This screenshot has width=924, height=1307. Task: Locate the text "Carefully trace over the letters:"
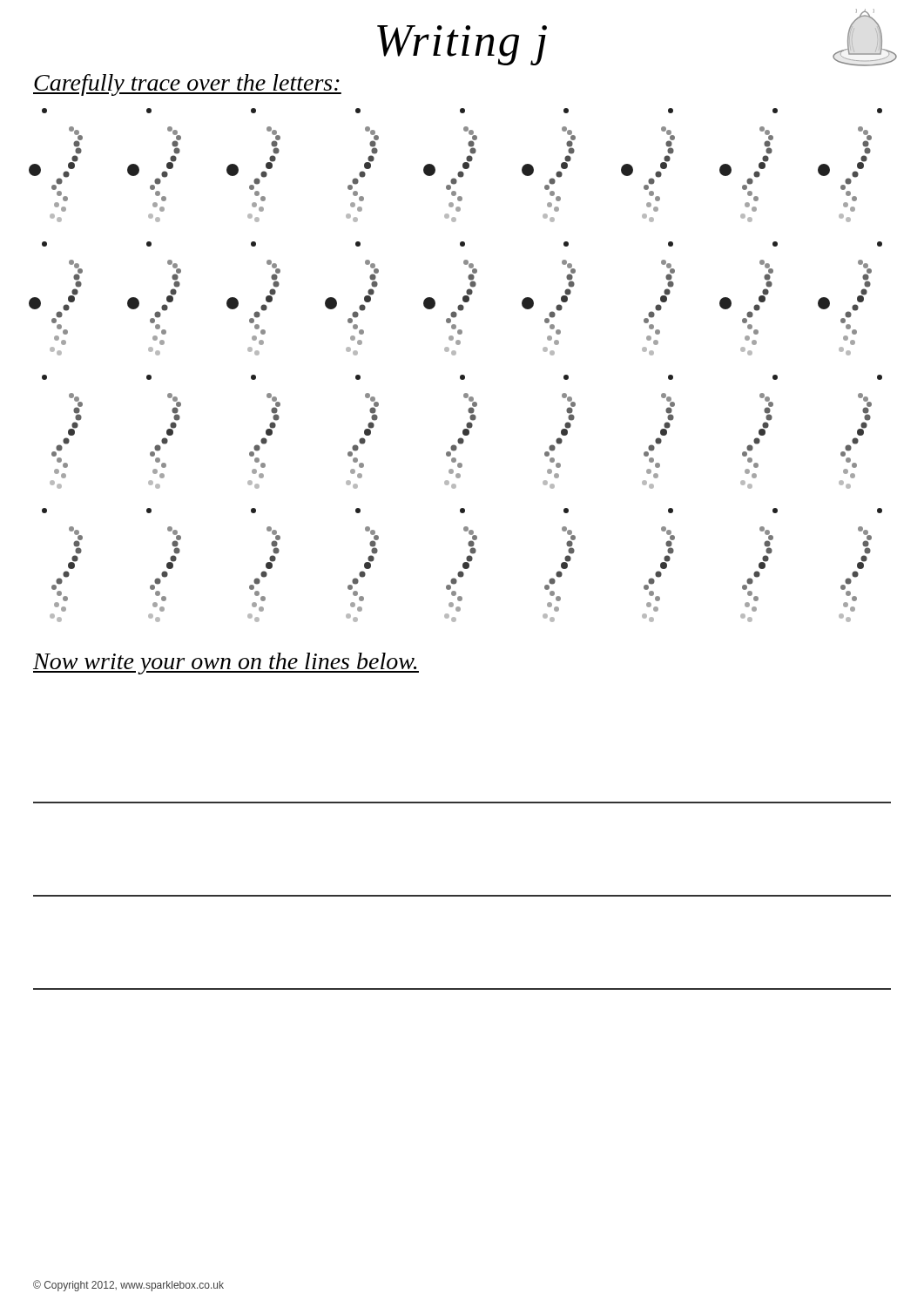[x=187, y=83]
